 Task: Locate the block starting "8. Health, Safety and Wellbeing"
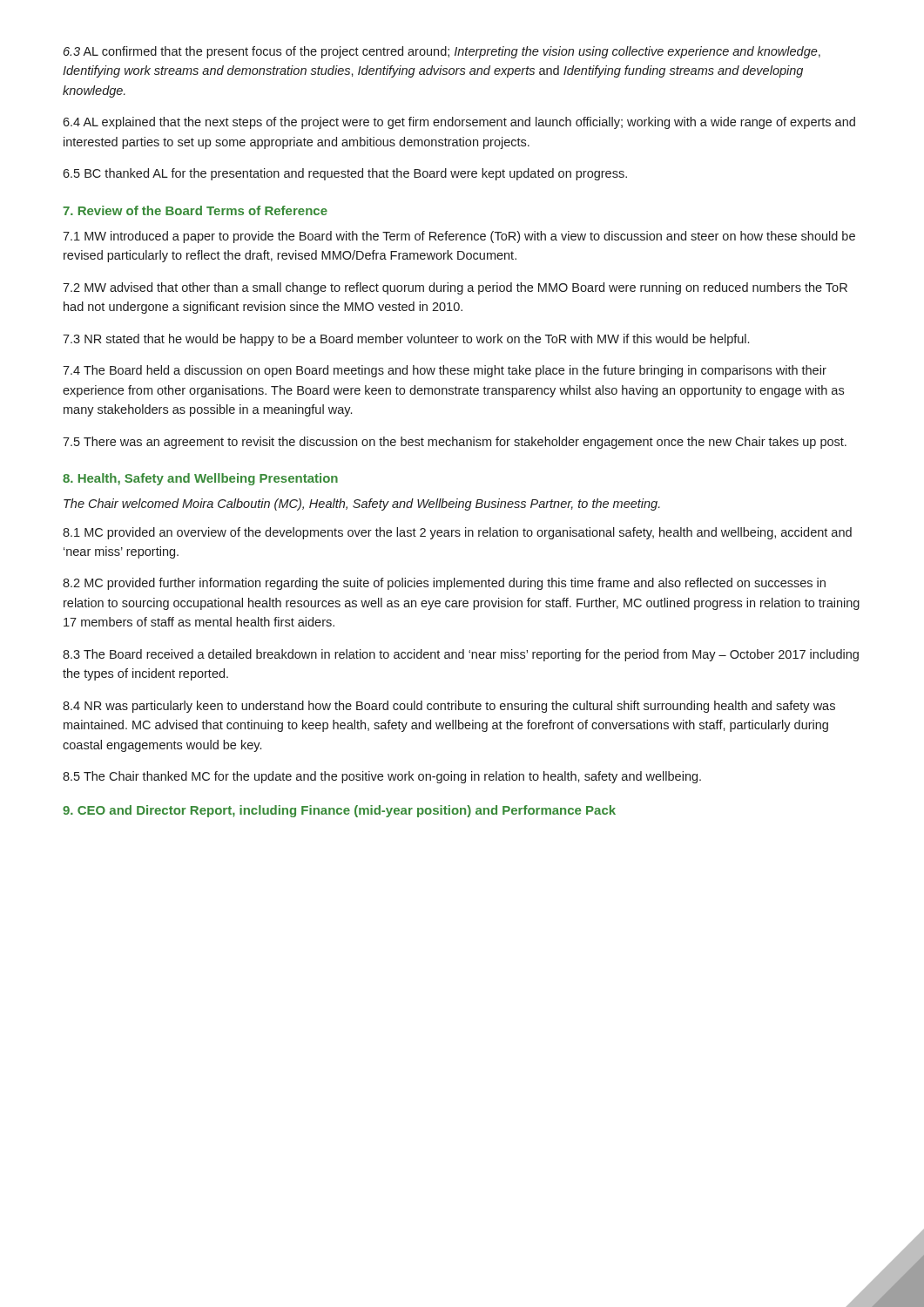[x=201, y=478]
